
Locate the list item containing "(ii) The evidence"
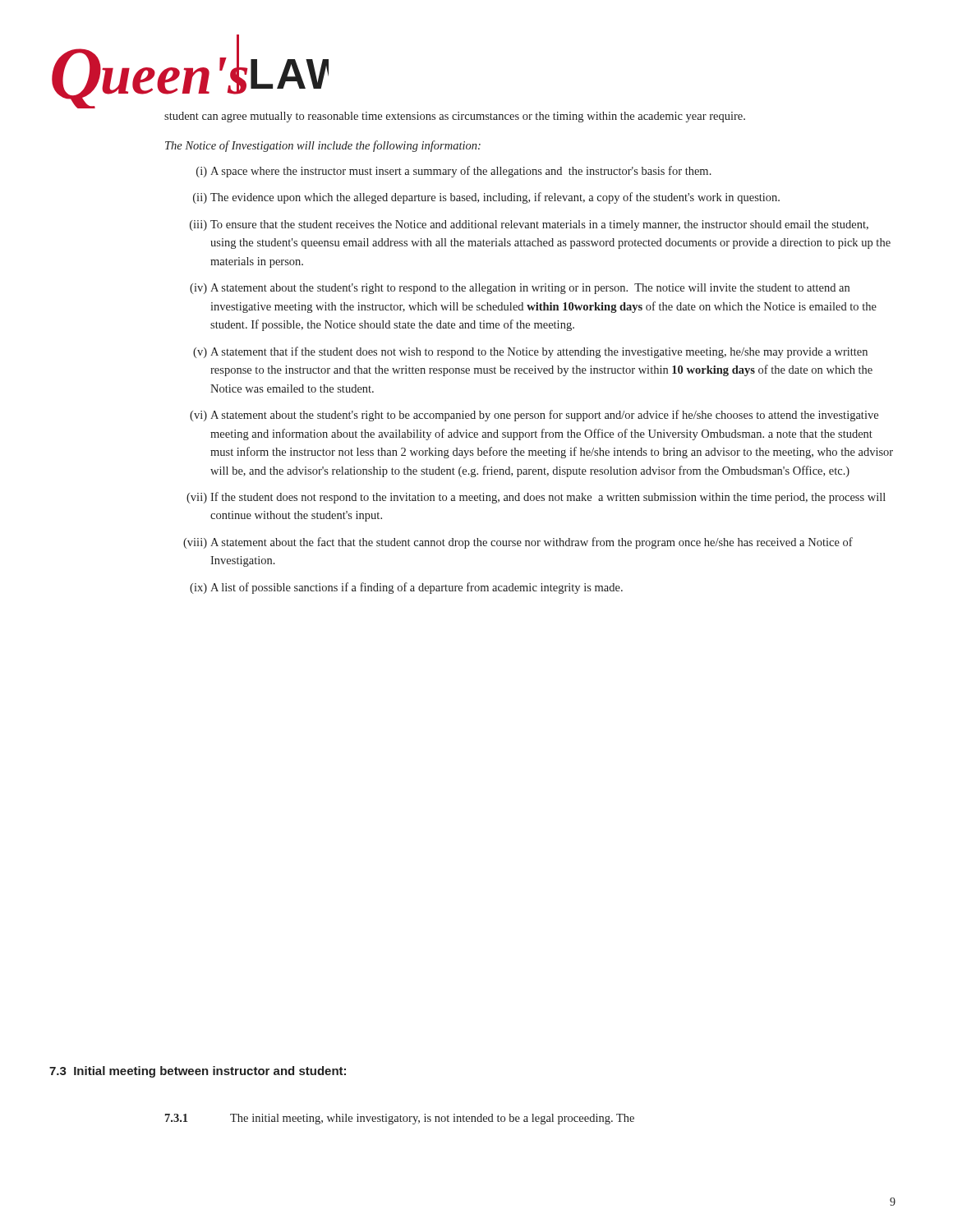(530, 198)
